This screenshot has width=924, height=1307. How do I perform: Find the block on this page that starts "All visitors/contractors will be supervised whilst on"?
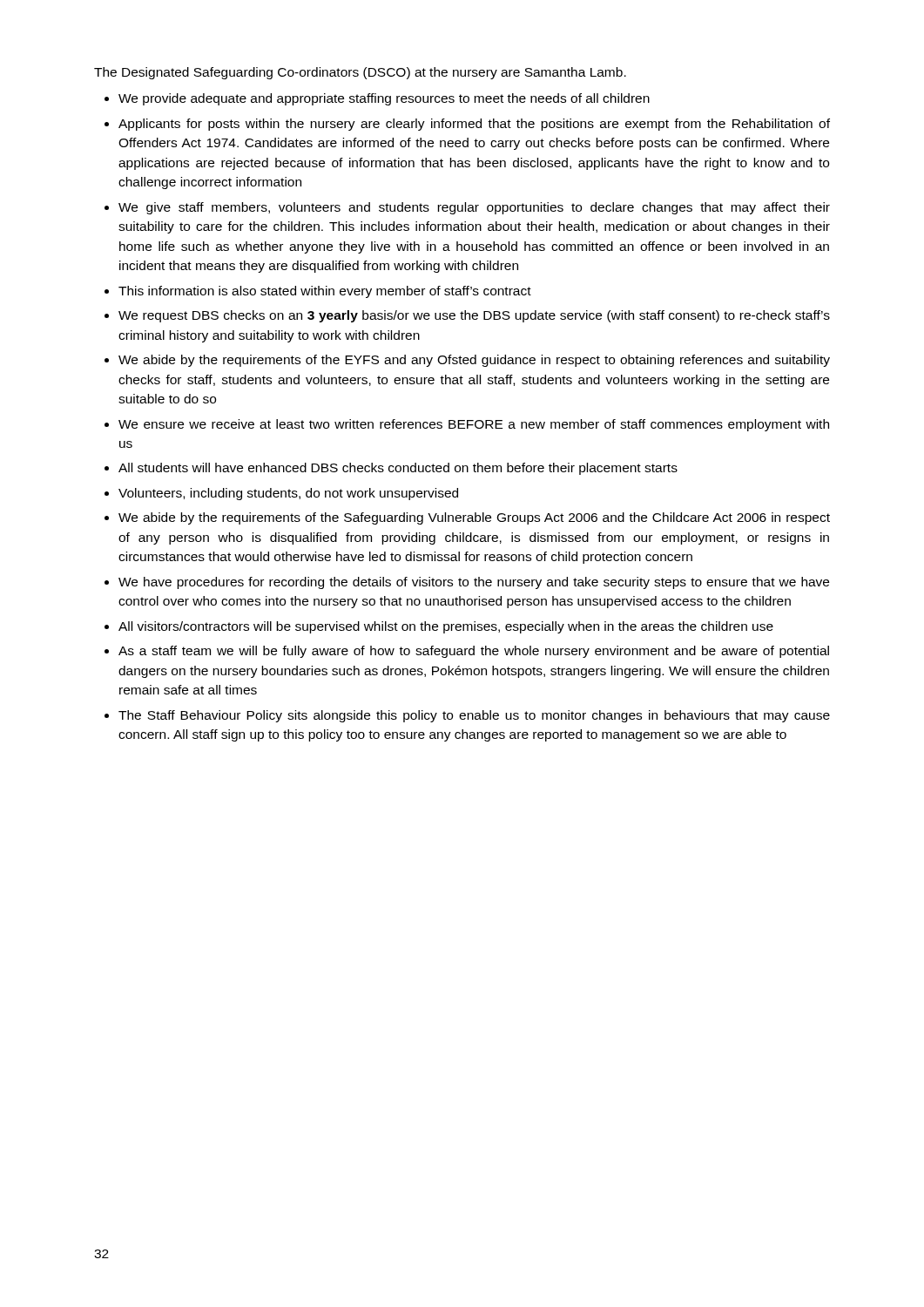click(x=446, y=626)
